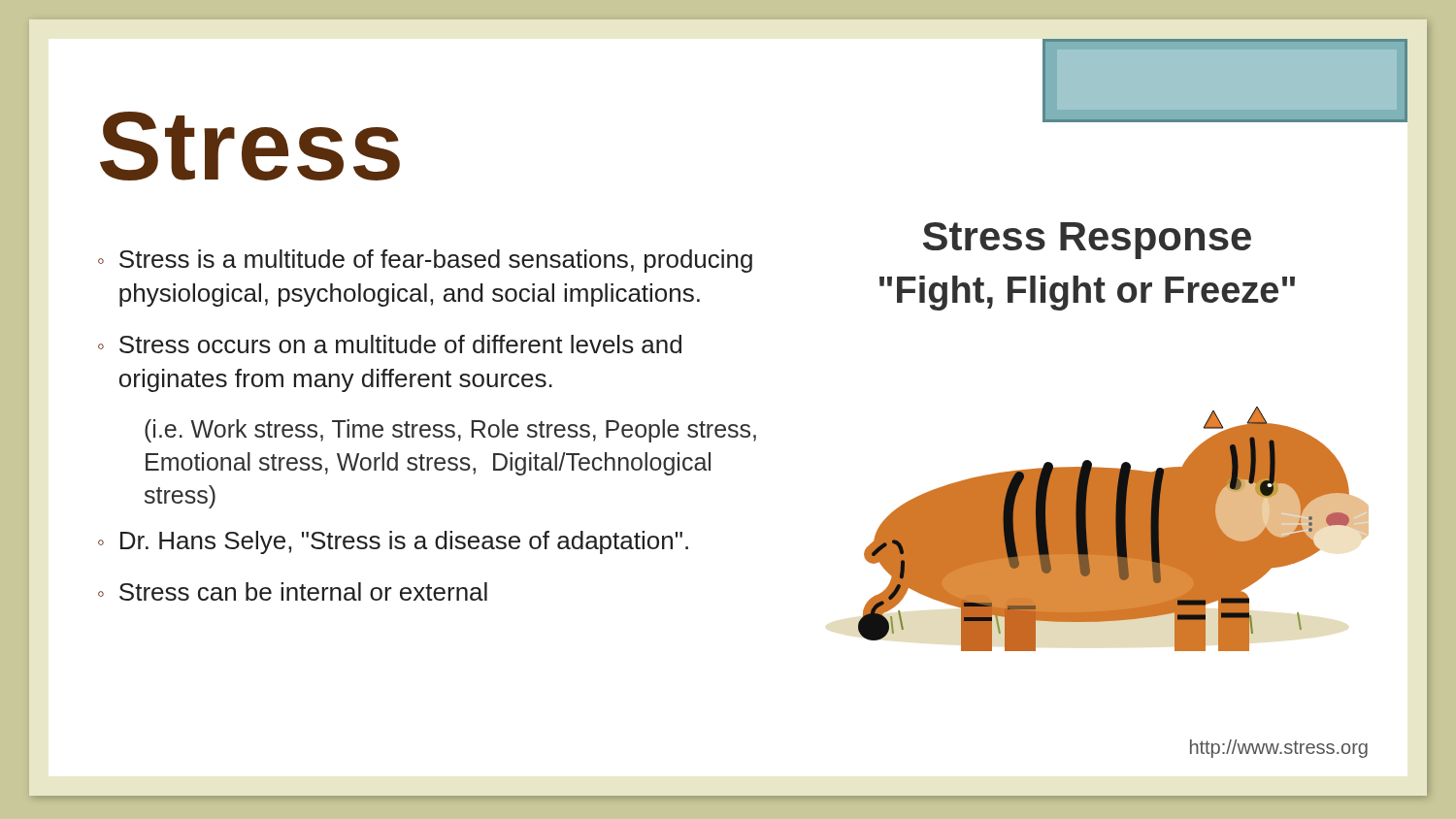This screenshot has height=819, width=1456.
Task: Find the block on this page that starts "◦ Stress occurs"
Action: 437,362
